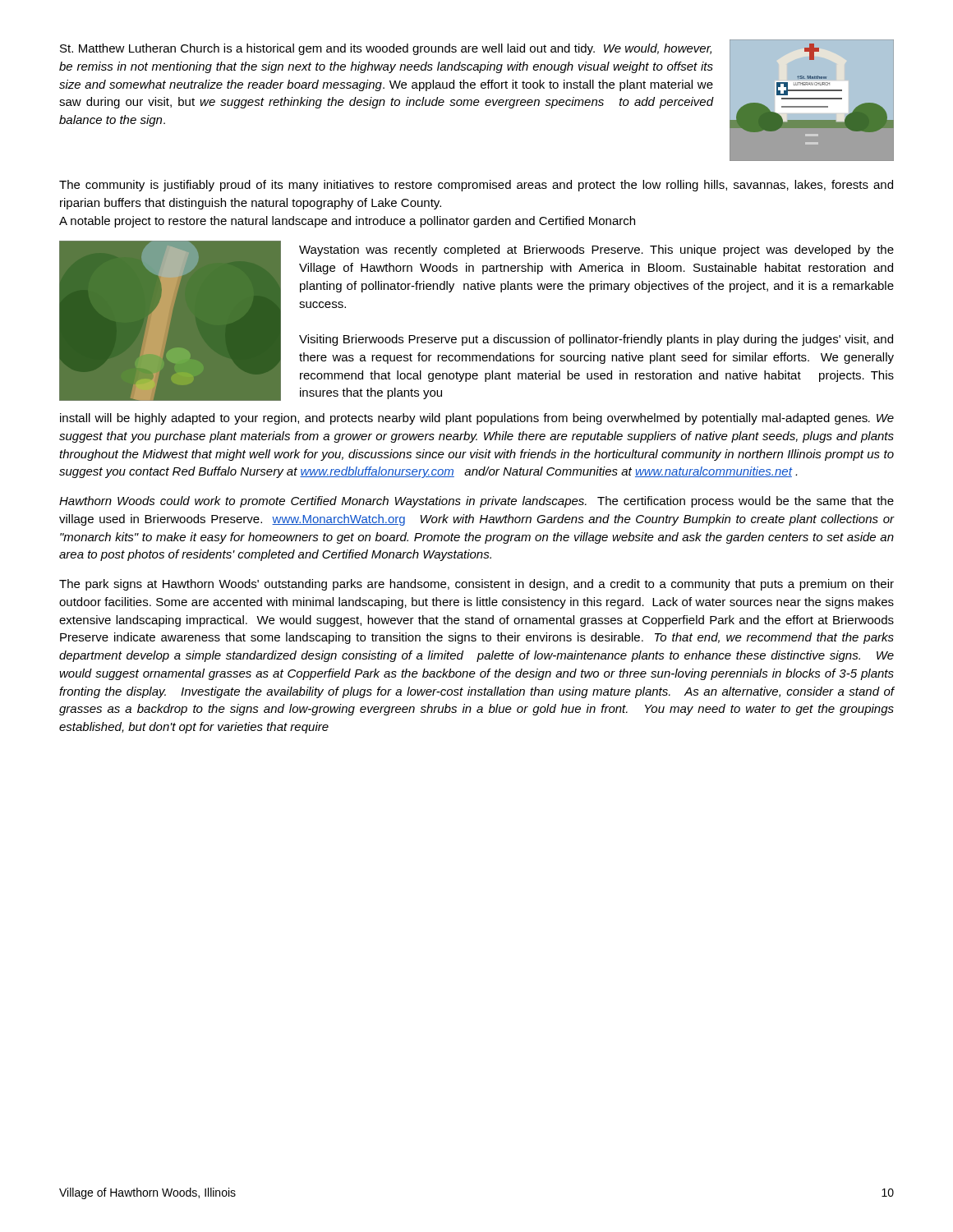The width and height of the screenshot is (953, 1232).
Task: Locate the block of text that opens with "St. Matthew Lutheran"
Action: click(386, 84)
